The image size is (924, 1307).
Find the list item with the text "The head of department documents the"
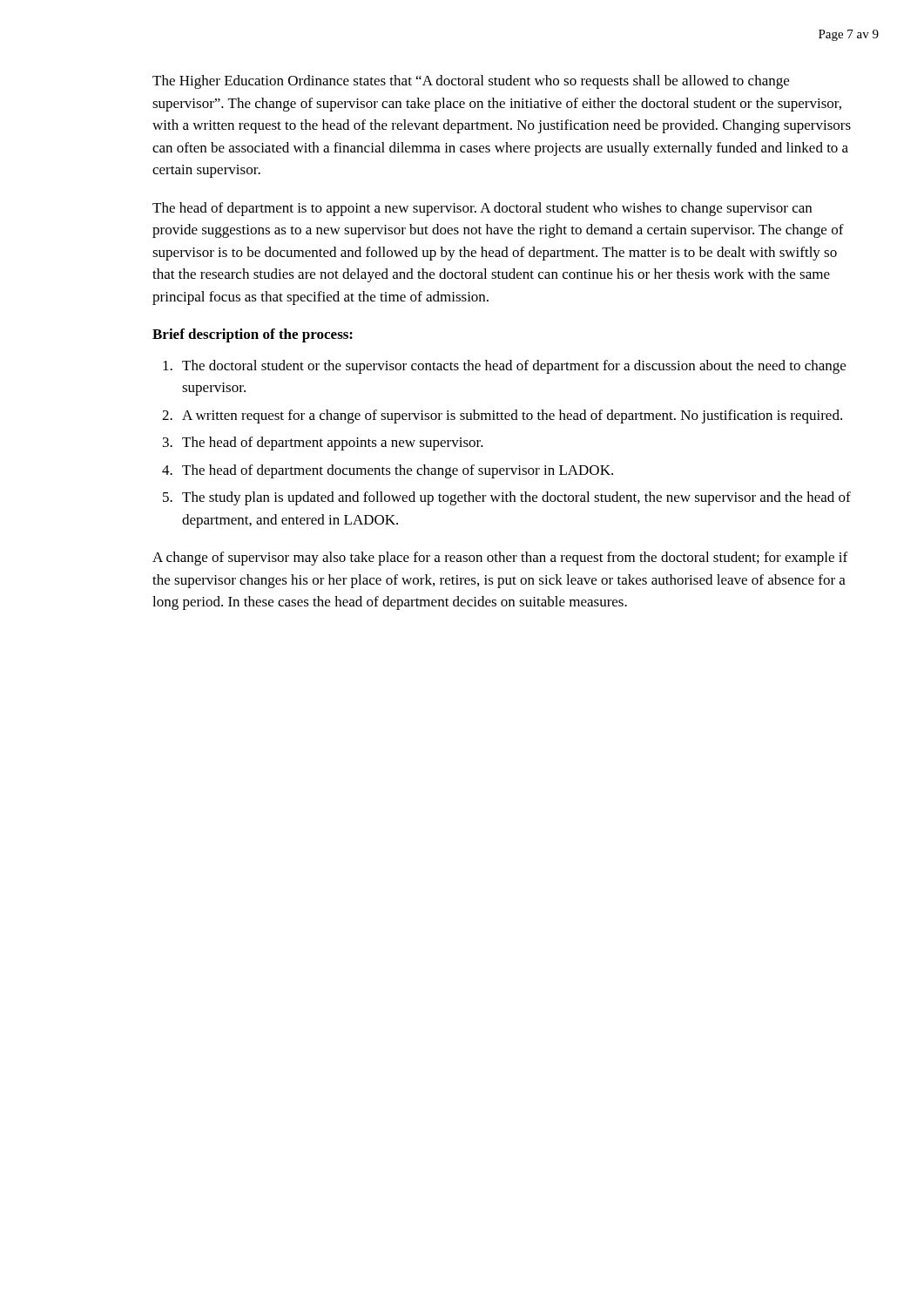pyautogui.click(x=398, y=470)
